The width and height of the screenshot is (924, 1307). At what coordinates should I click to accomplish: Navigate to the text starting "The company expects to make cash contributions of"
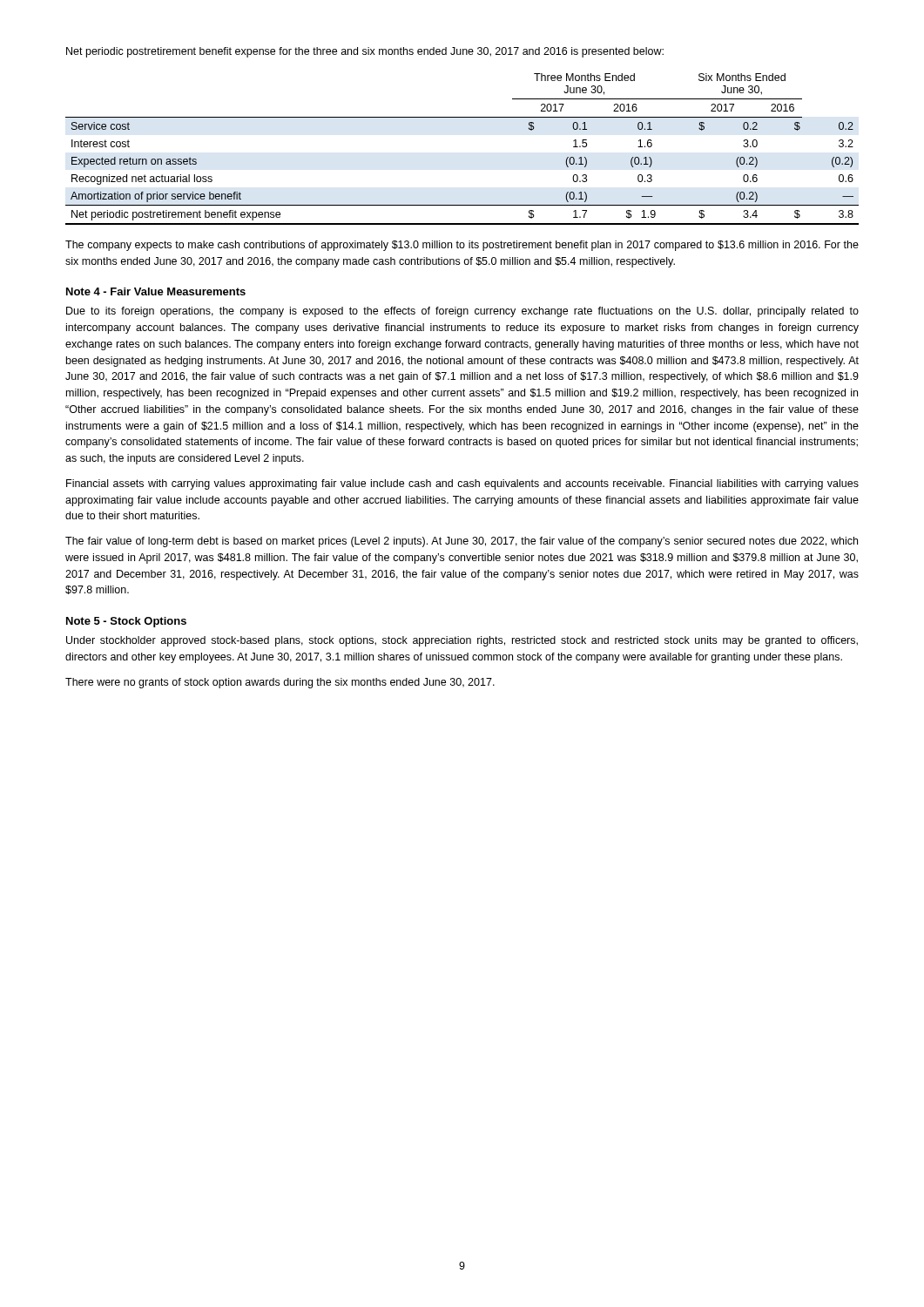click(462, 253)
